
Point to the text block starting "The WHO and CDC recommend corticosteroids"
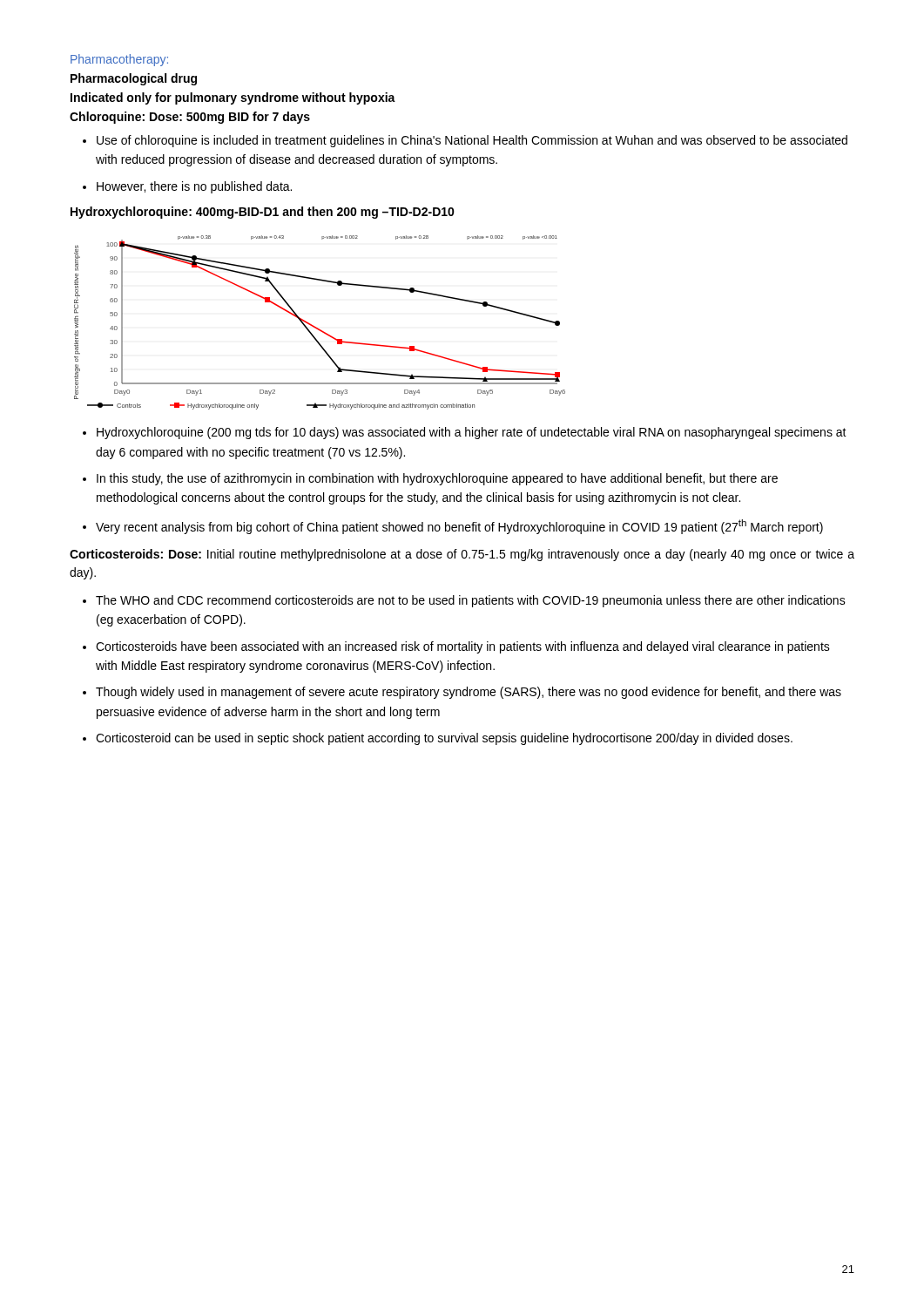pyautogui.click(x=471, y=610)
